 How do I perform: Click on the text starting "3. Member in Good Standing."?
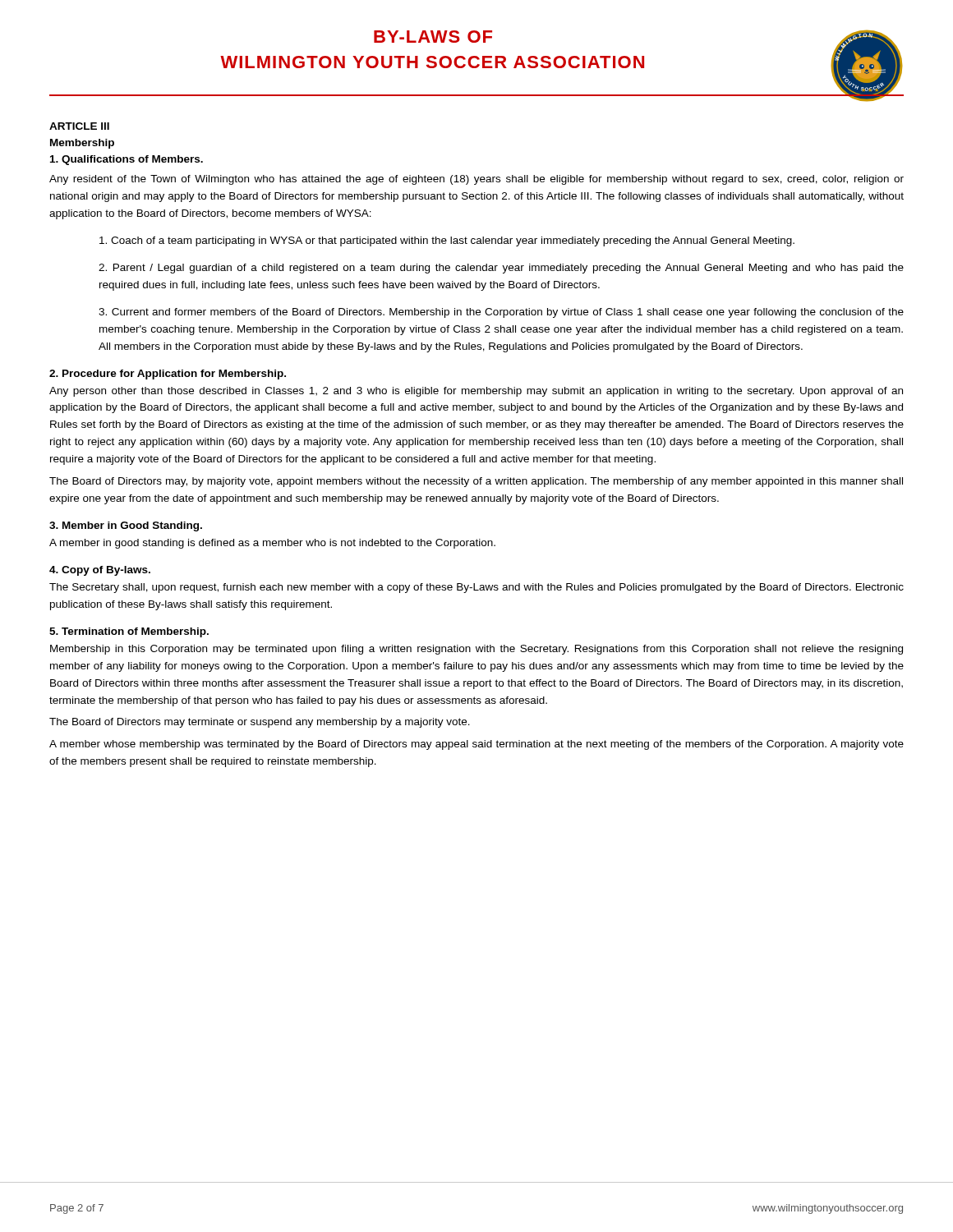tap(126, 526)
